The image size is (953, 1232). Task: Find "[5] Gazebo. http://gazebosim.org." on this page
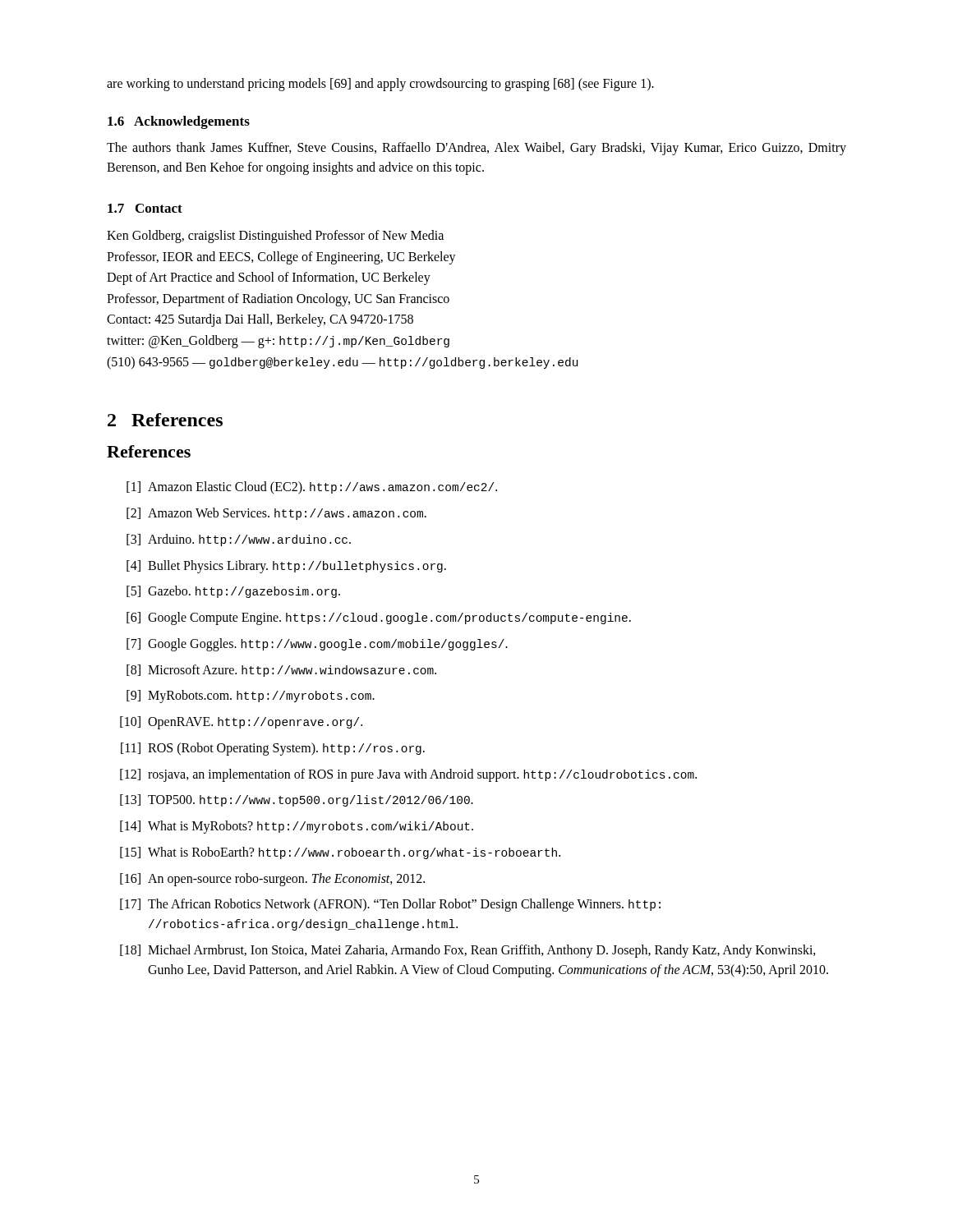(233, 592)
